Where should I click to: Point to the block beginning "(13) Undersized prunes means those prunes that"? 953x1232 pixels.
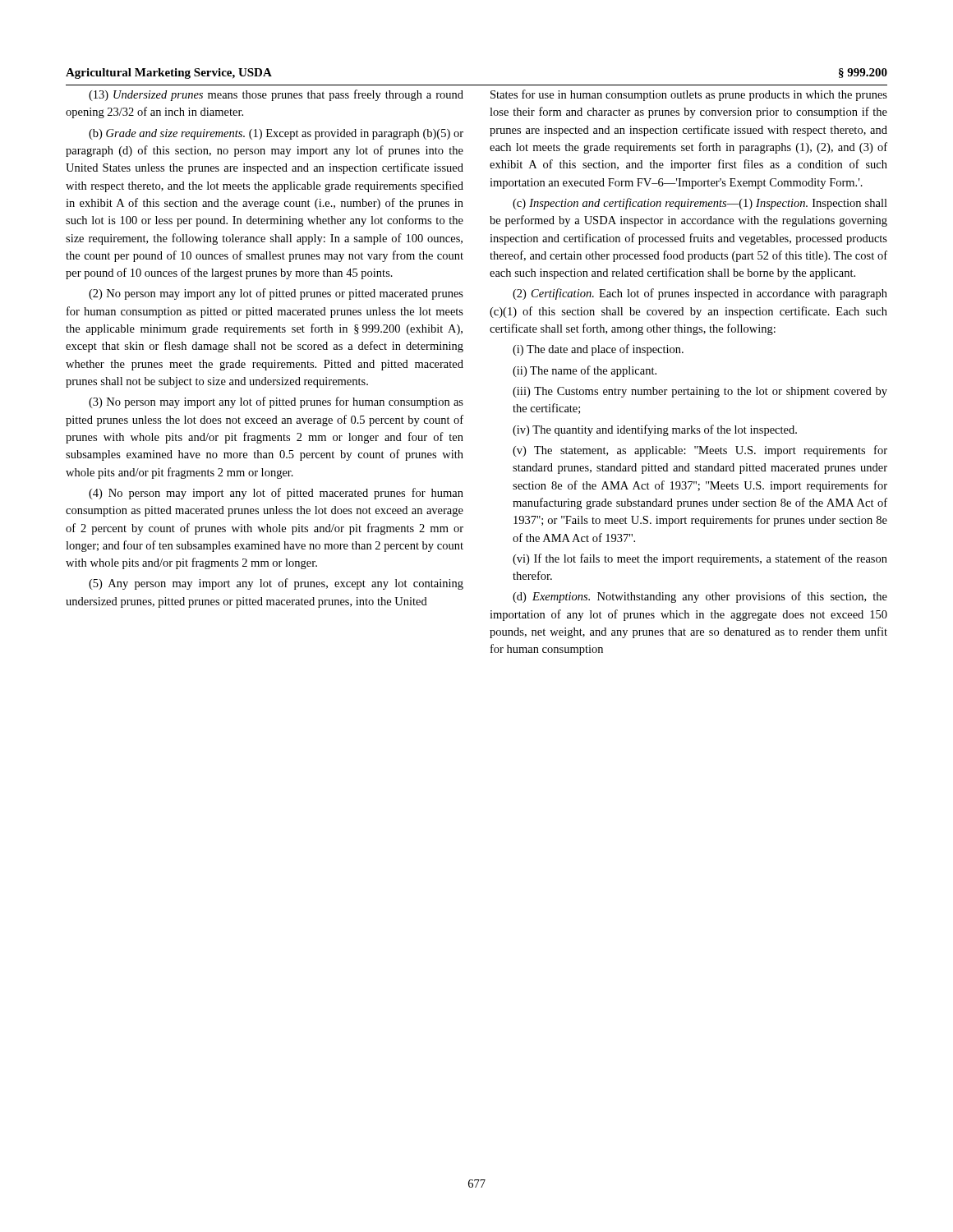tap(265, 103)
